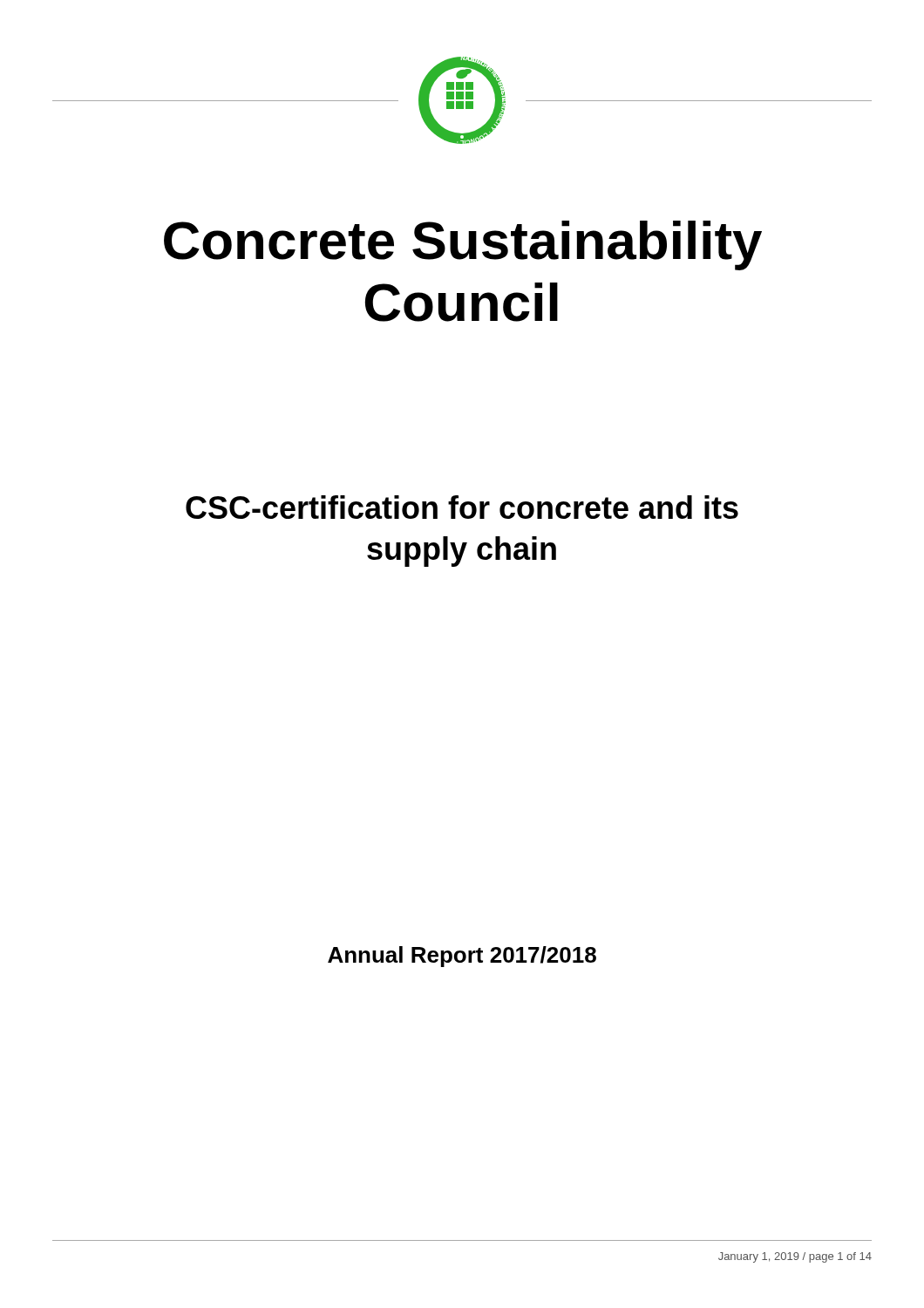The width and height of the screenshot is (924, 1308).
Task: Locate the logo
Action: pos(462,100)
